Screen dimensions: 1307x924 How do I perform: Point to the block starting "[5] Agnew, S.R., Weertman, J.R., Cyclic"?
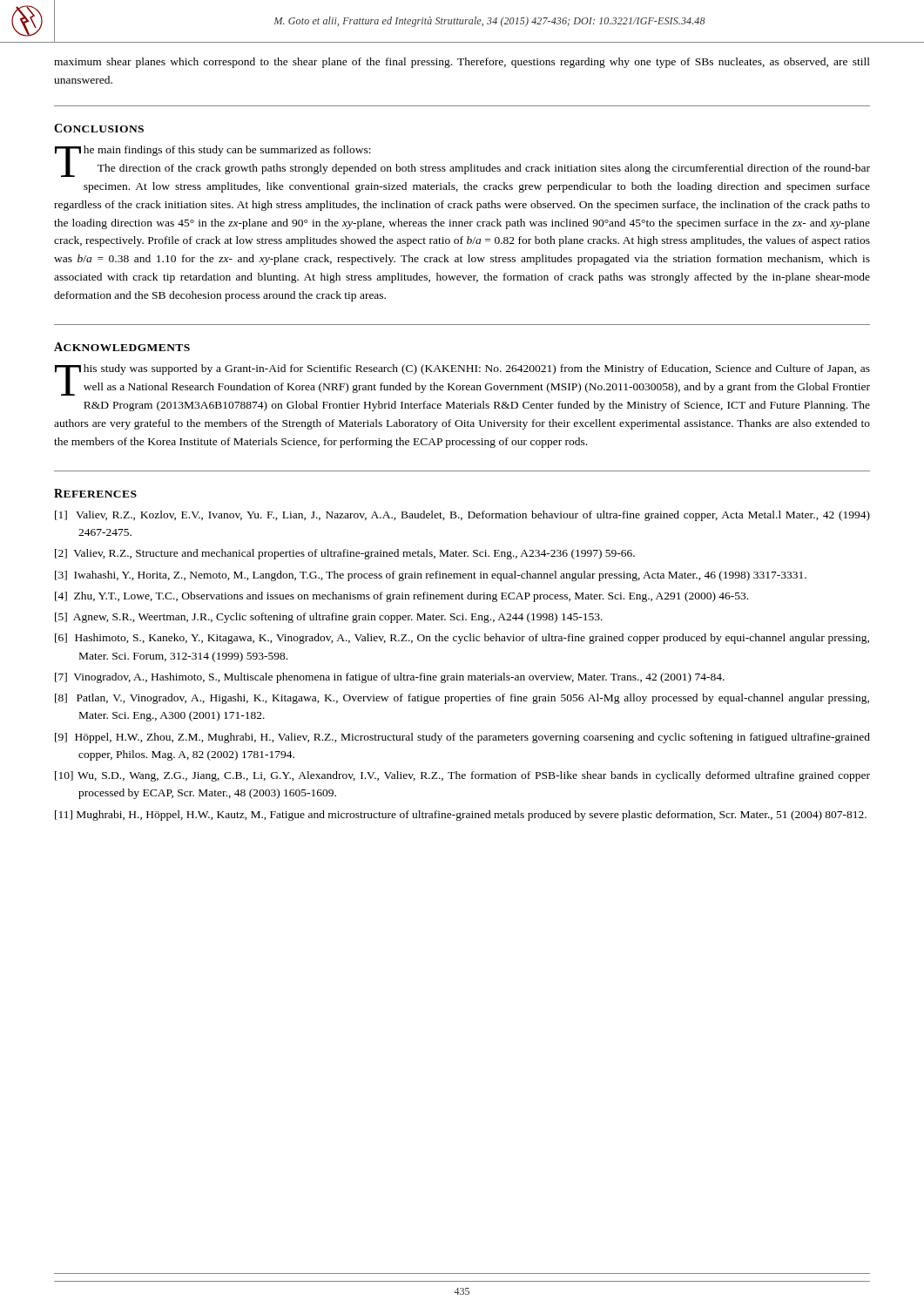pyautogui.click(x=328, y=617)
